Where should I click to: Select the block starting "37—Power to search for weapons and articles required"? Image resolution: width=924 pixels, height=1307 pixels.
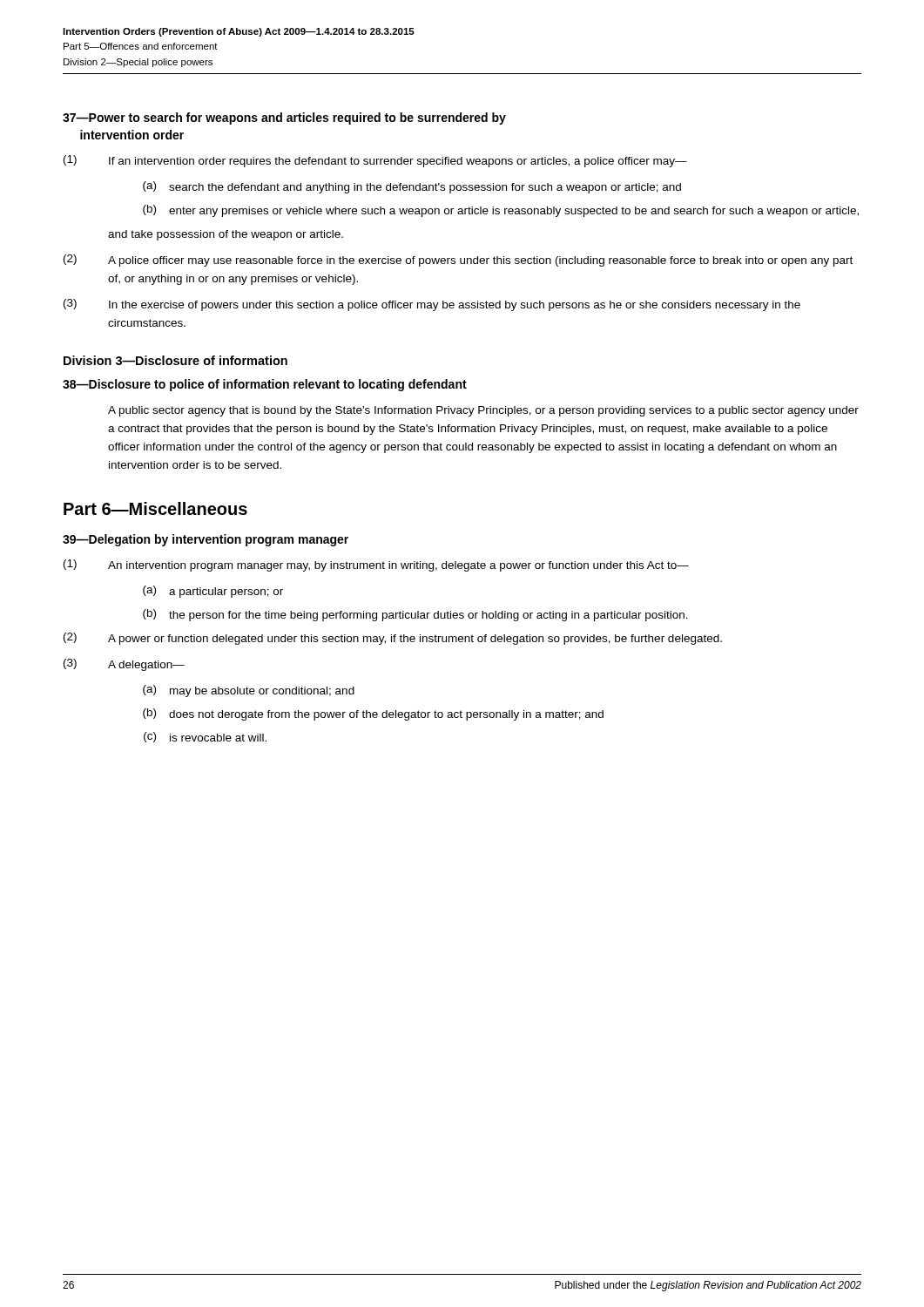tap(284, 126)
